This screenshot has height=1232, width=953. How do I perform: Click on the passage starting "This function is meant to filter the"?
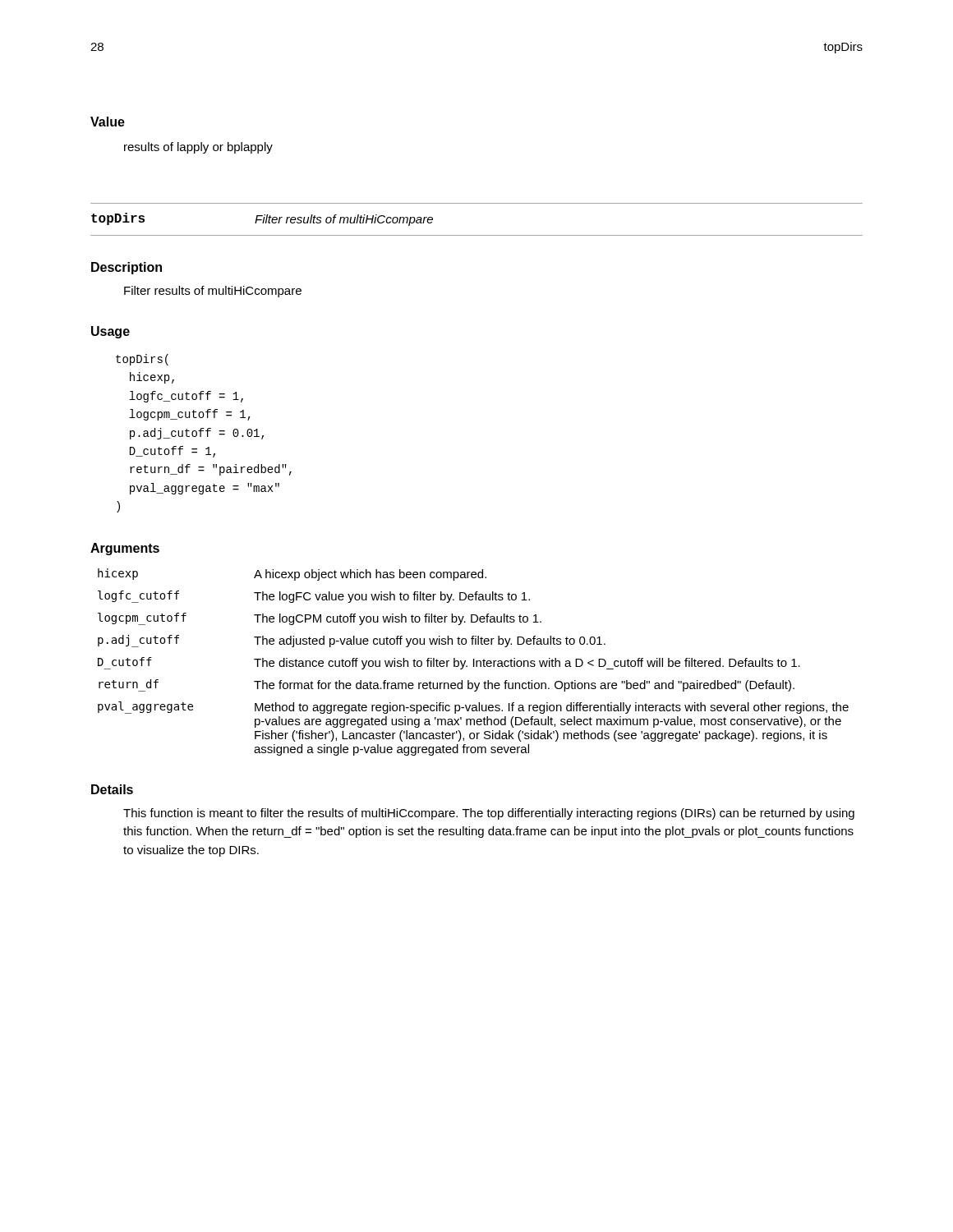click(x=489, y=831)
